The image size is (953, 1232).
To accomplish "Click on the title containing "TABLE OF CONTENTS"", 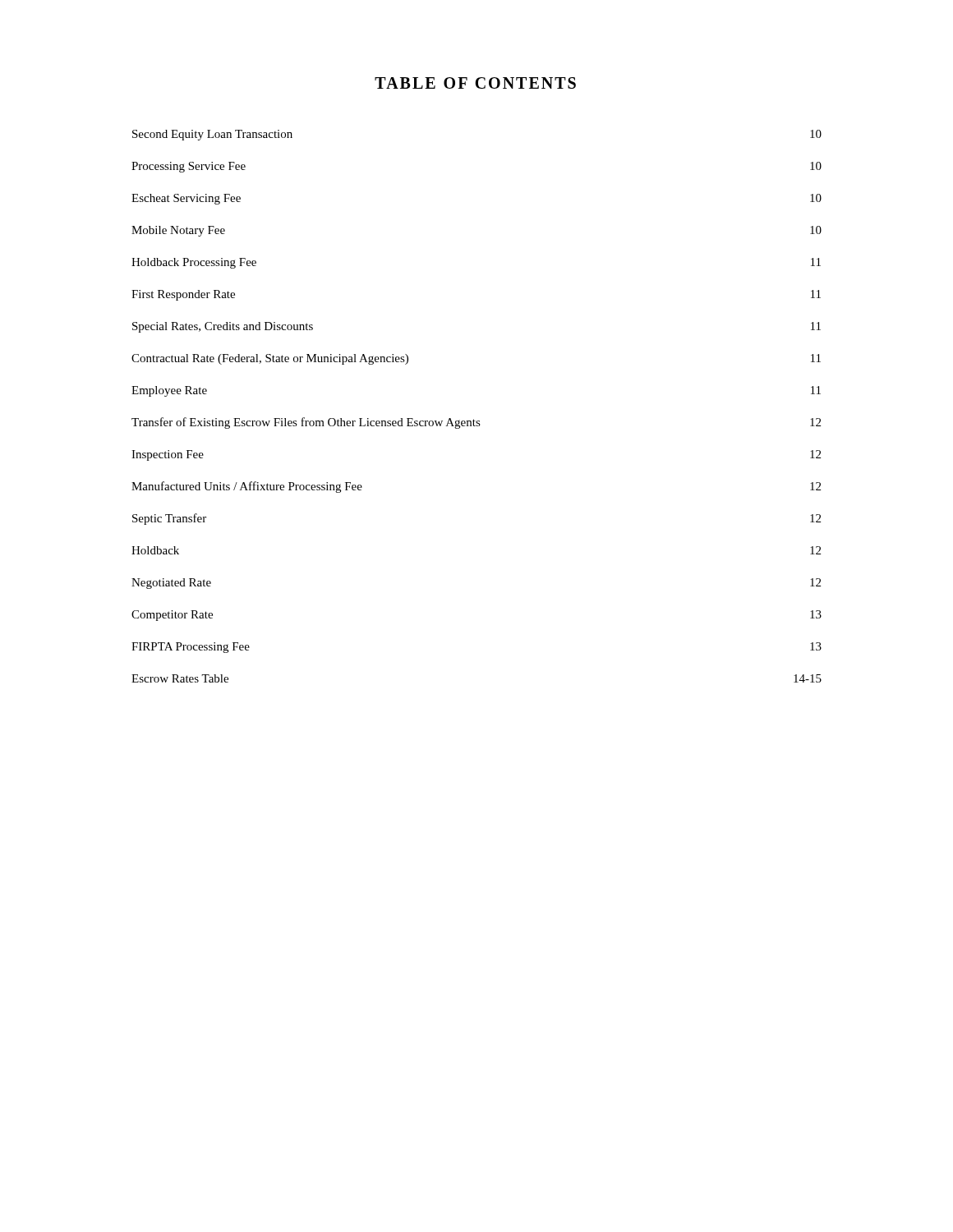I will [476, 83].
